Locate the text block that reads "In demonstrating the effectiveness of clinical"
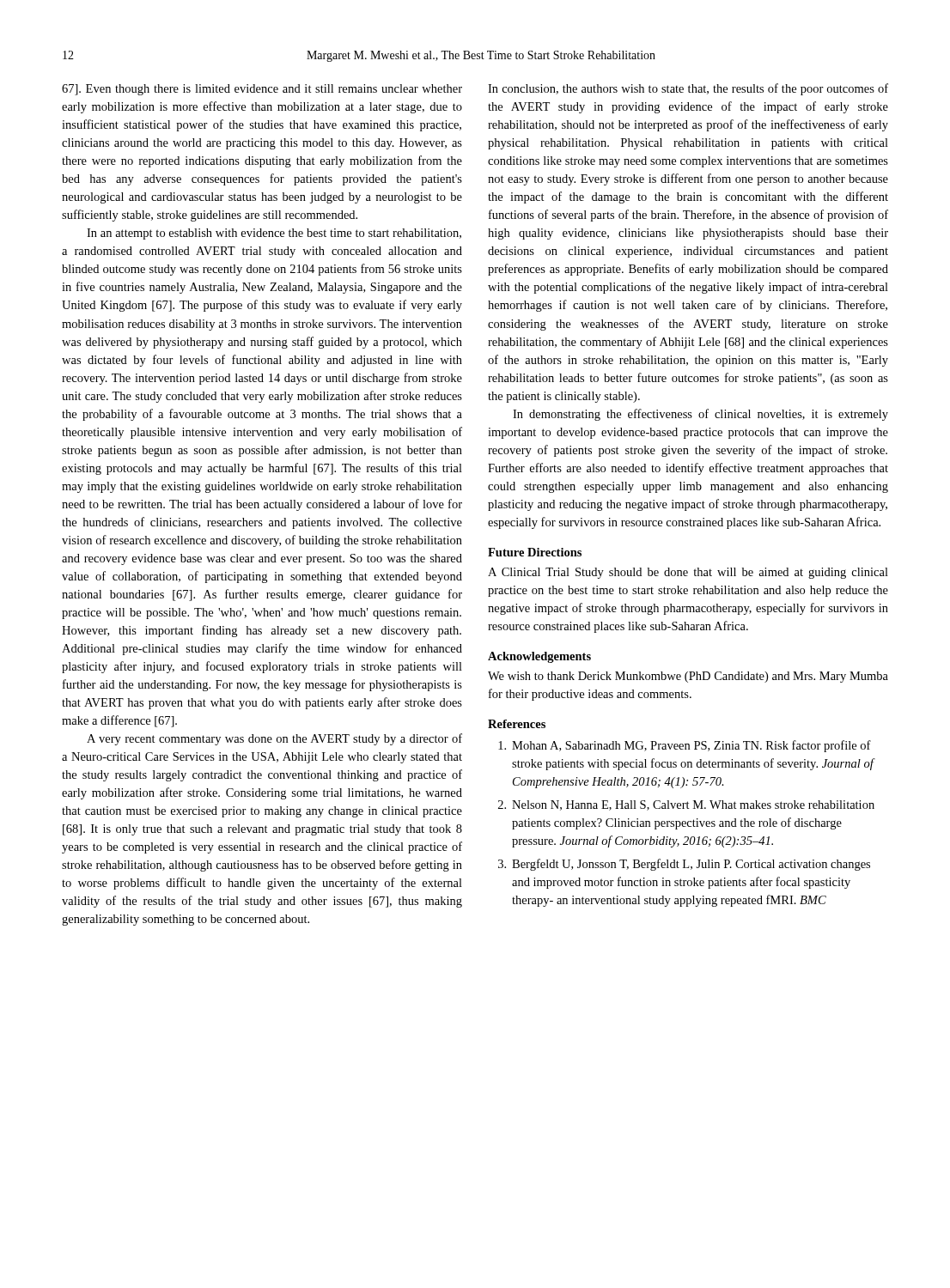The height and width of the screenshot is (1288, 950). pos(688,468)
